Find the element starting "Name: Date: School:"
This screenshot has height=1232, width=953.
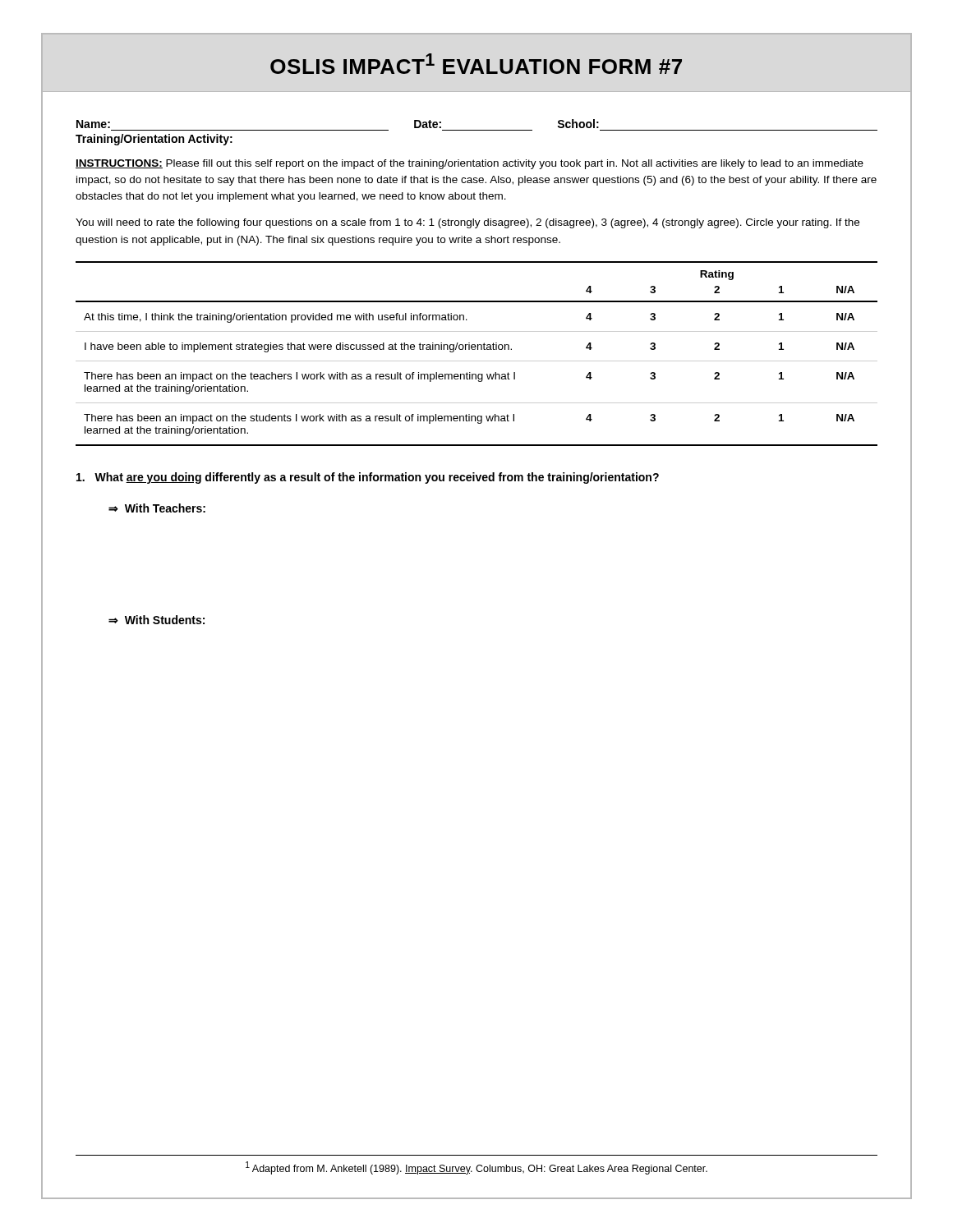pyautogui.click(x=476, y=123)
